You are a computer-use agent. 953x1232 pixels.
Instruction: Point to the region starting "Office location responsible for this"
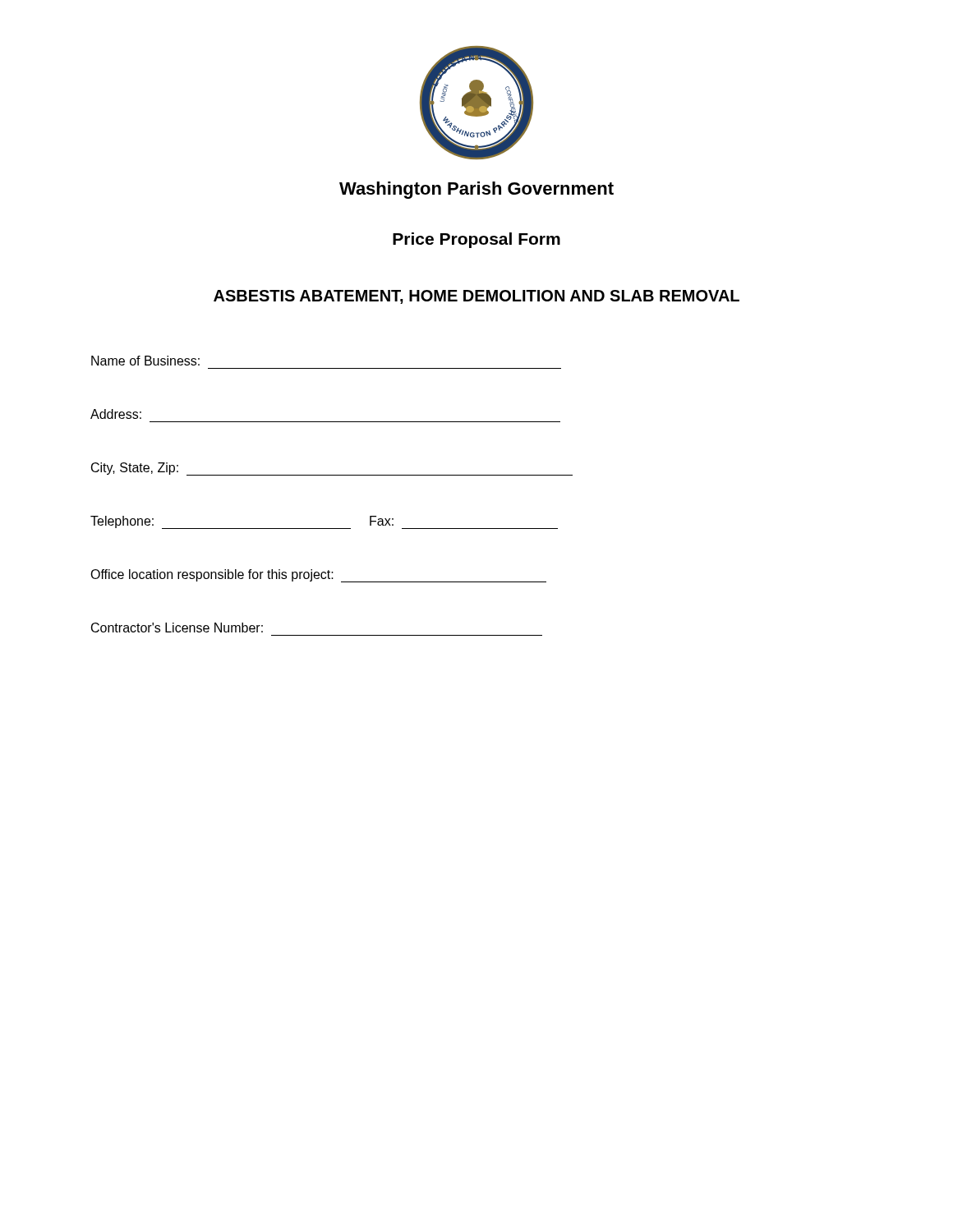pyautogui.click(x=318, y=575)
